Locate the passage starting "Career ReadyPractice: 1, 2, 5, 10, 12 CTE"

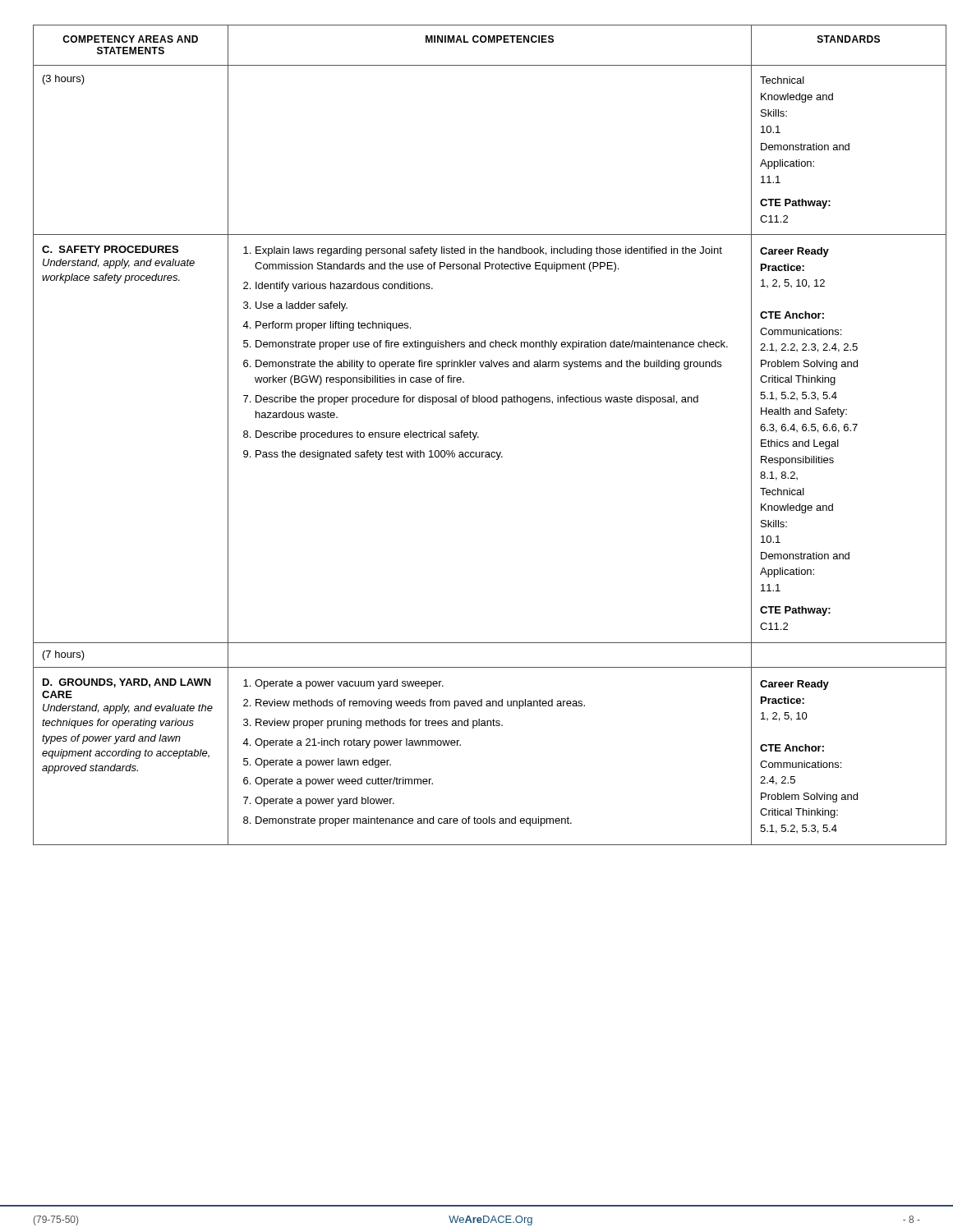pos(849,440)
